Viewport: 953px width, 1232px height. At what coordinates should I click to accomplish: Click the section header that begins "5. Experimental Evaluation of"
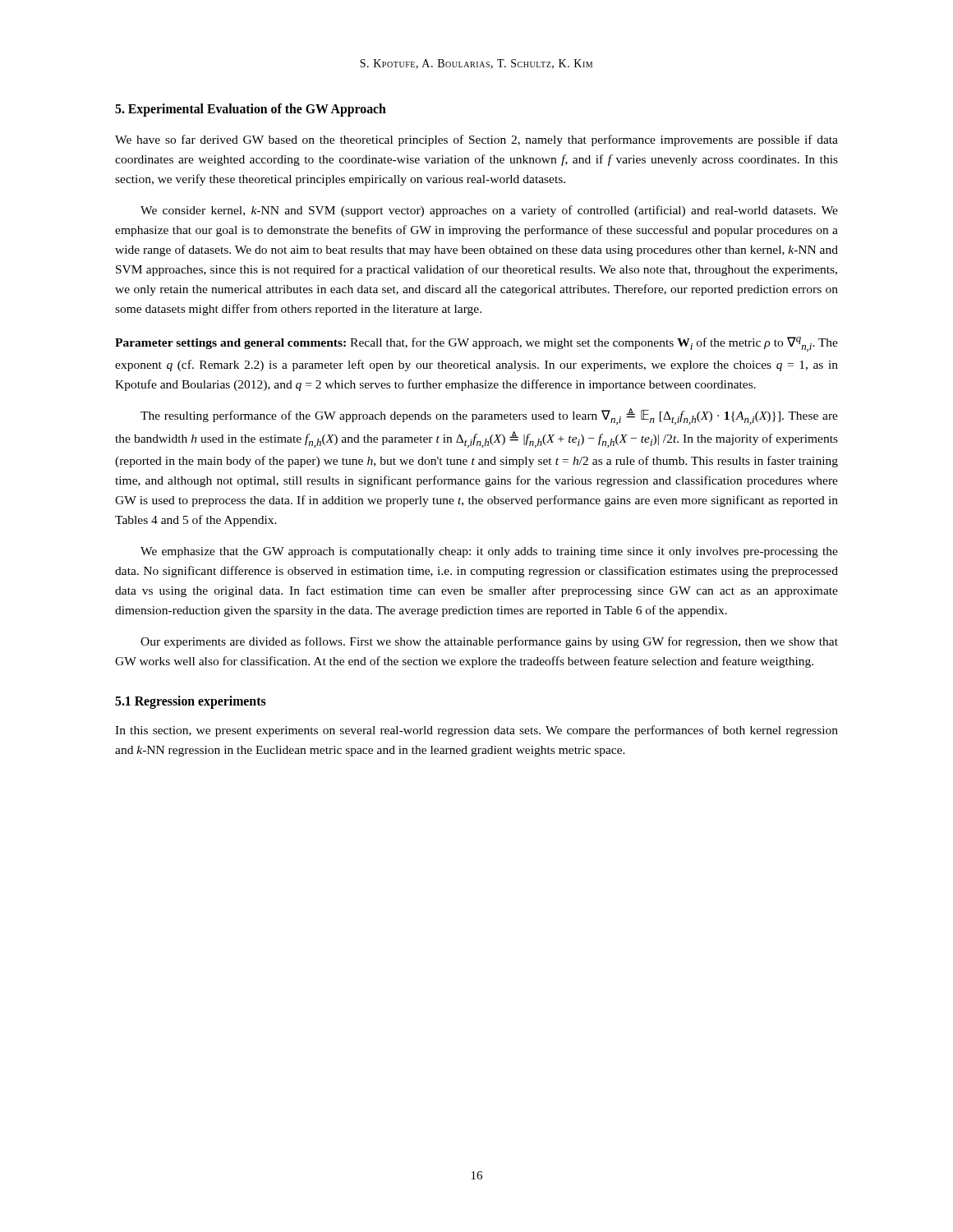[x=251, y=109]
